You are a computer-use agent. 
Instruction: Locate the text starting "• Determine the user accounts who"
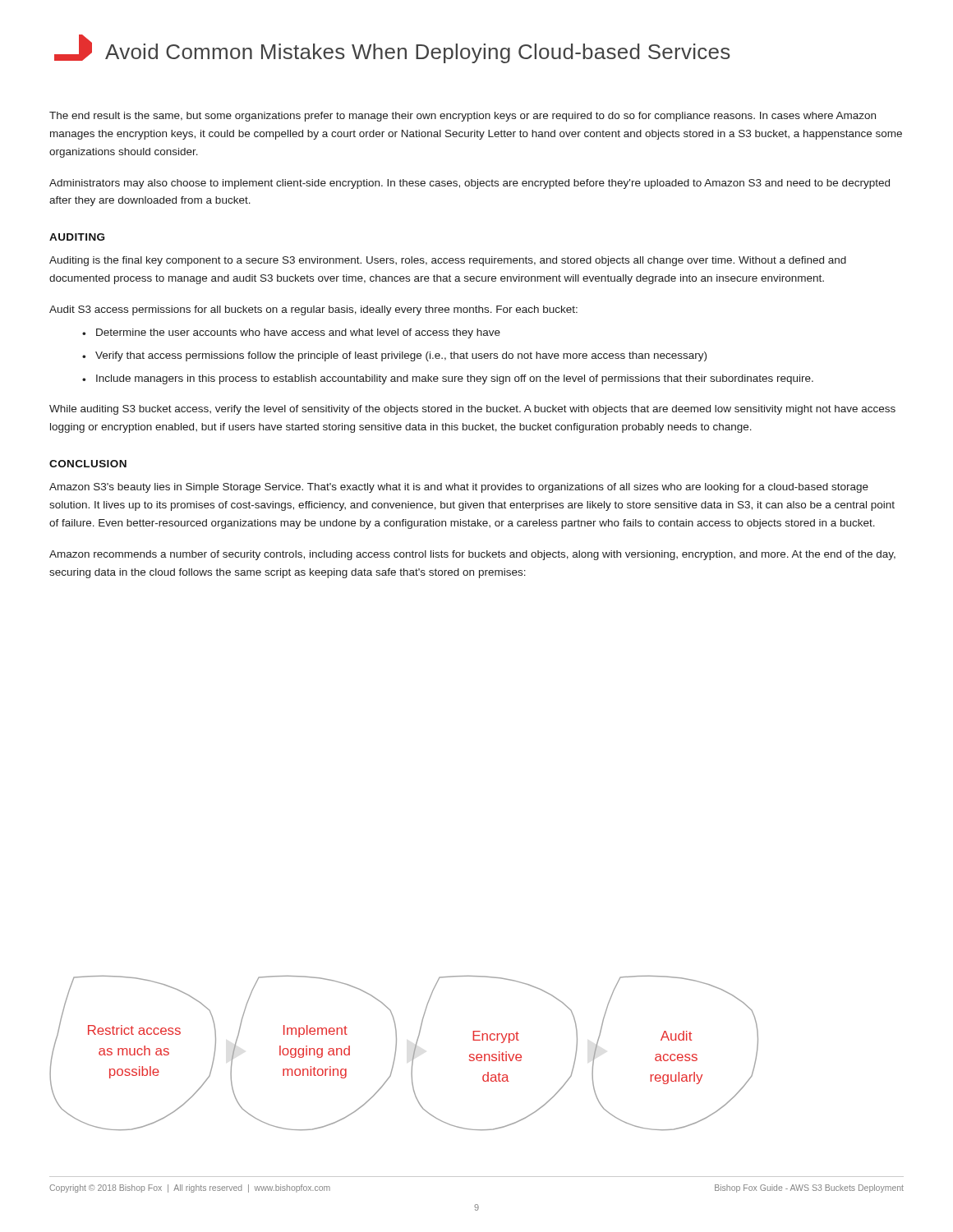click(x=493, y=333)
